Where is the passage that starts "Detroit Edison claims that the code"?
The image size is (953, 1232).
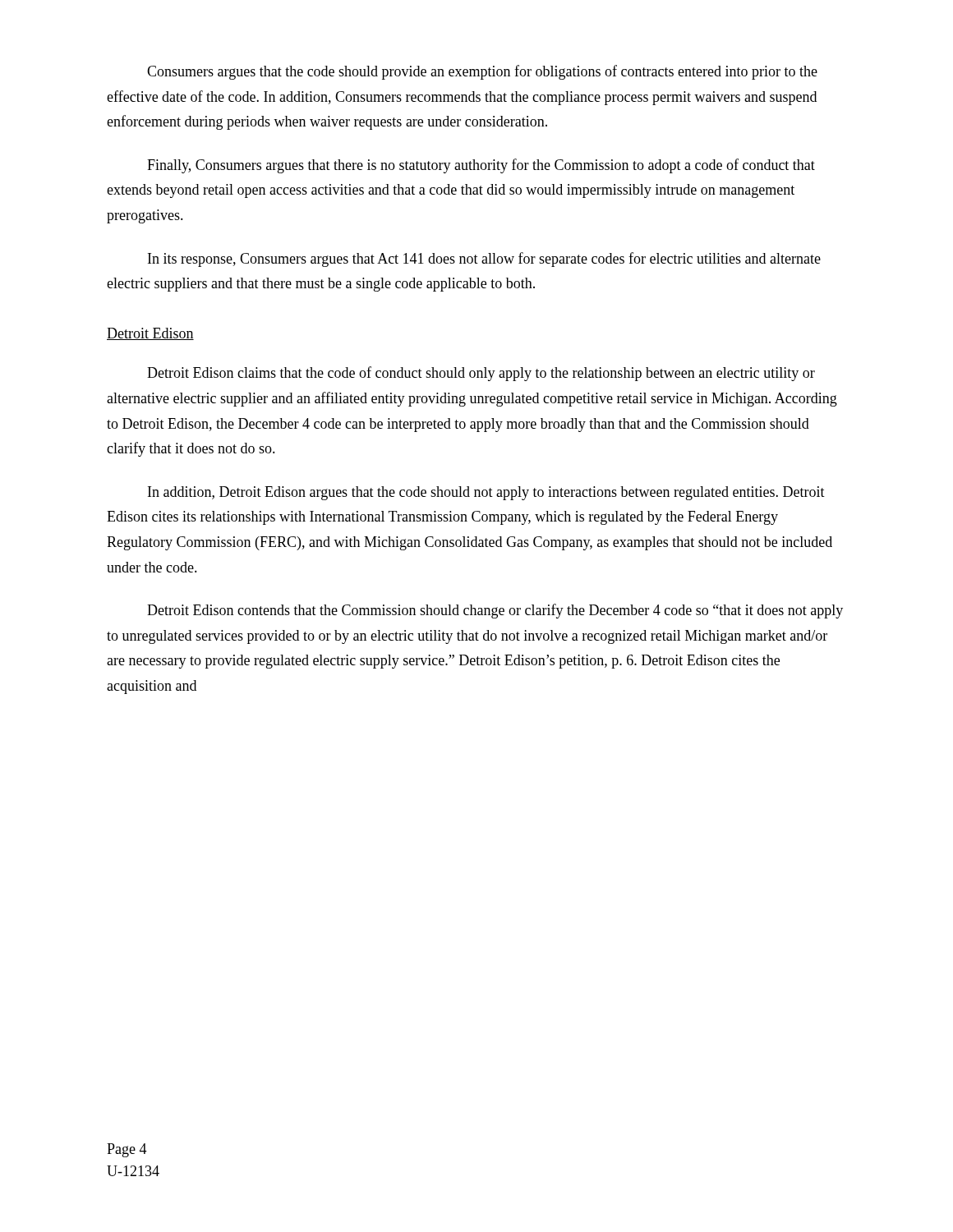coord(476,530)
